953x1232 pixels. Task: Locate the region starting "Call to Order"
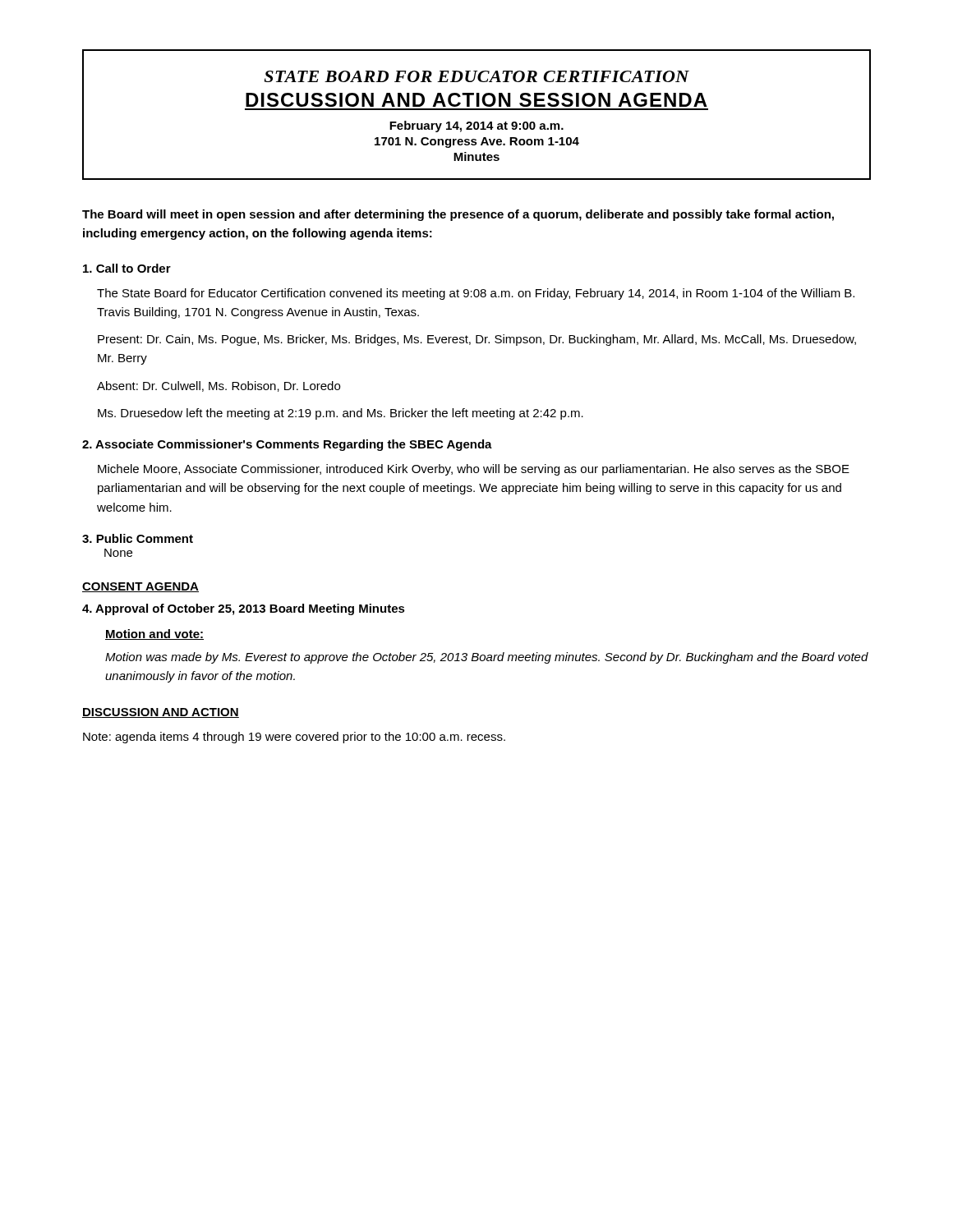point(126,268)
